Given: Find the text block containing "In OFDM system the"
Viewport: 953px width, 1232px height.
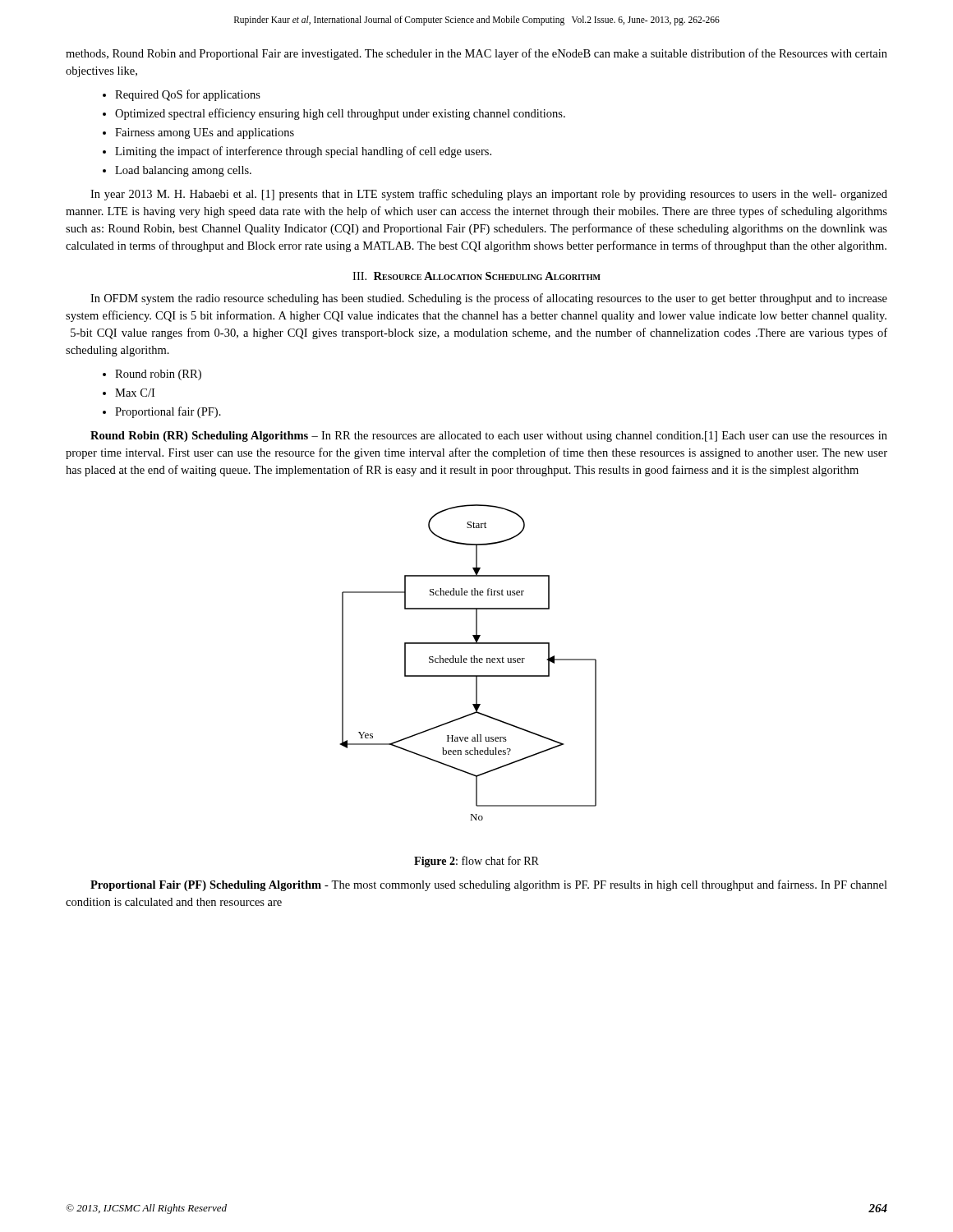Looking at the screenshot, I should click(476, 325).
